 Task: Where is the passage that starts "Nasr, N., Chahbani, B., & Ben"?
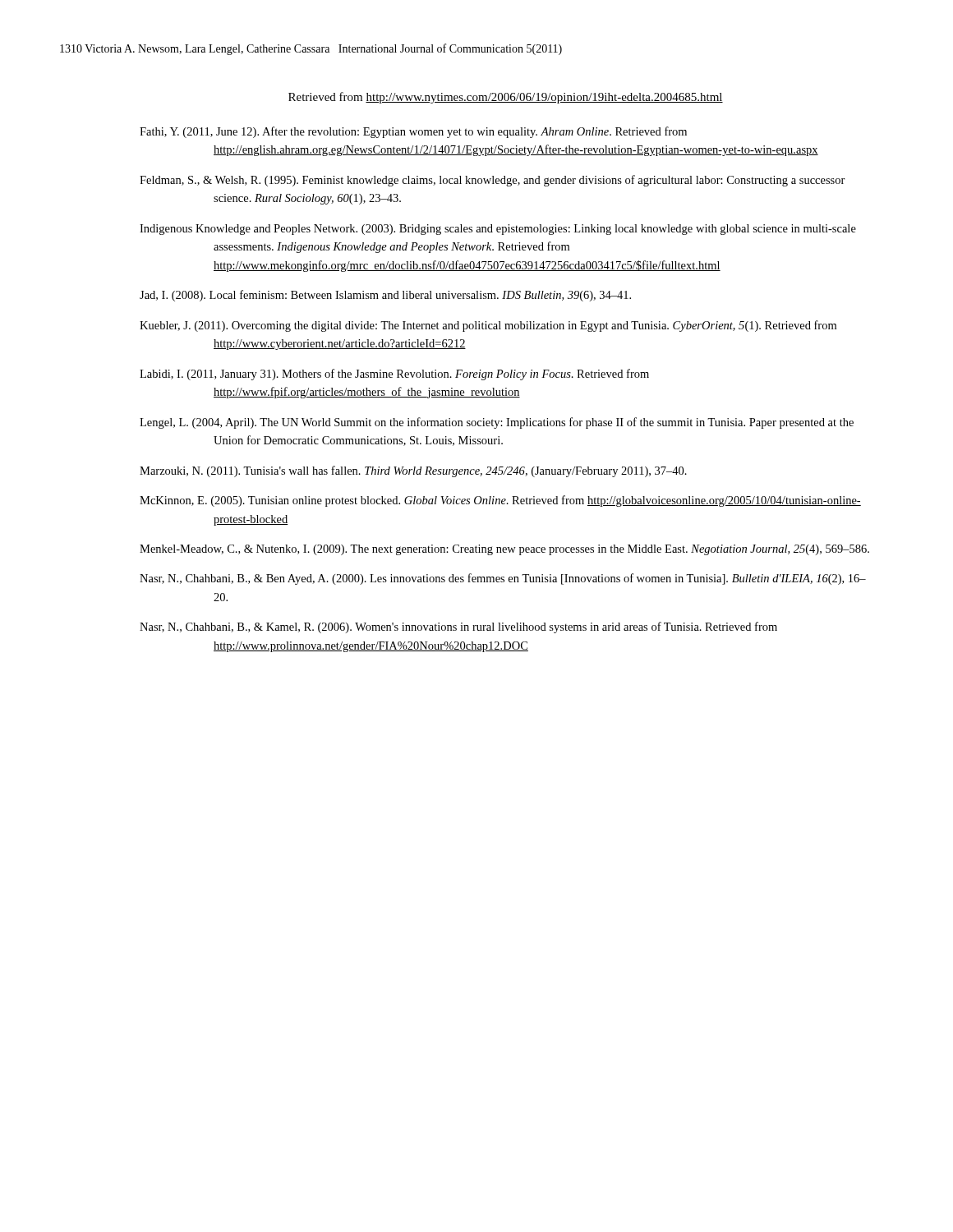pos(503,588)
